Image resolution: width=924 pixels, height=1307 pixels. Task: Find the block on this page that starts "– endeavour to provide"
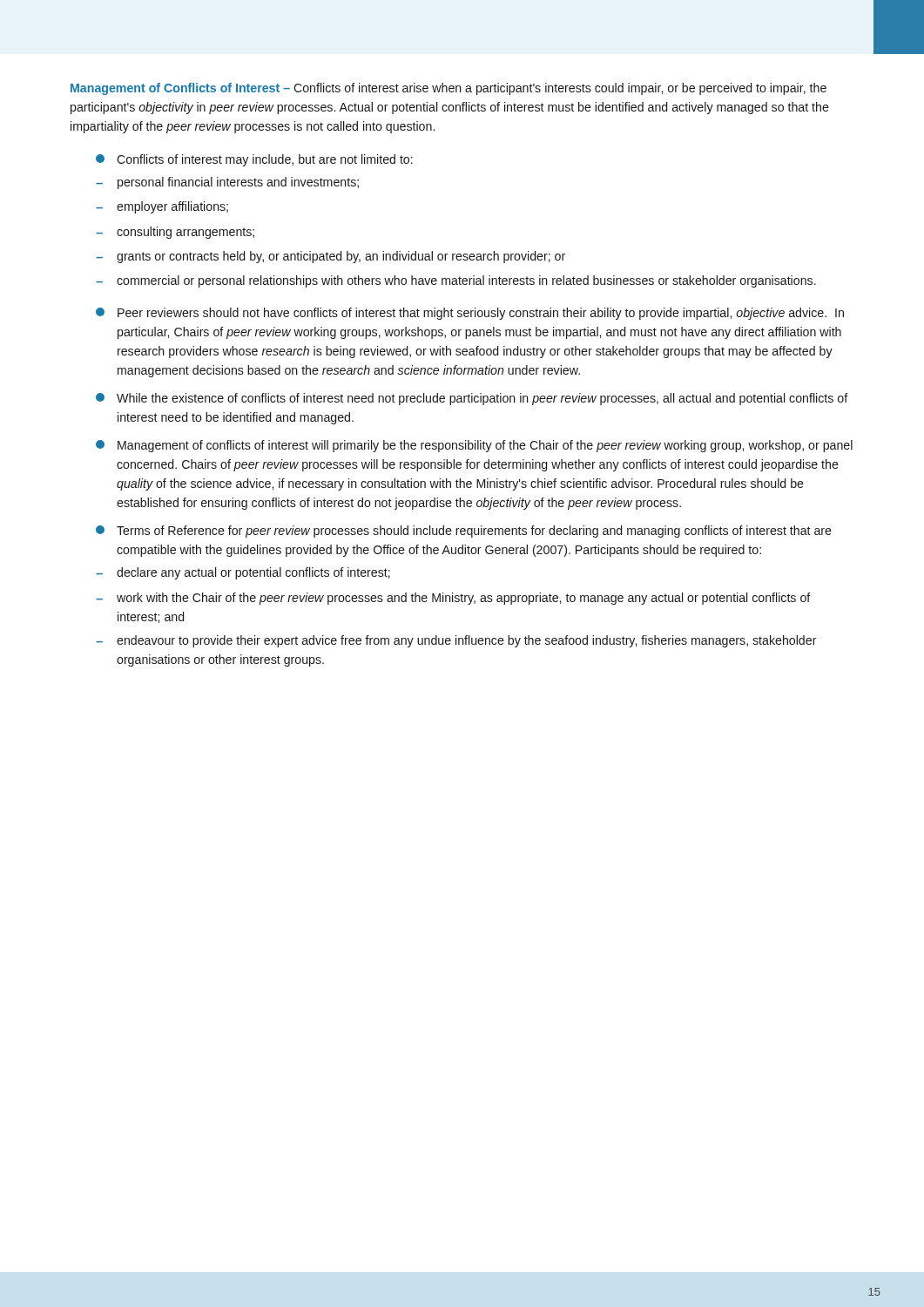pyautogui.click(x=475, y=650)
